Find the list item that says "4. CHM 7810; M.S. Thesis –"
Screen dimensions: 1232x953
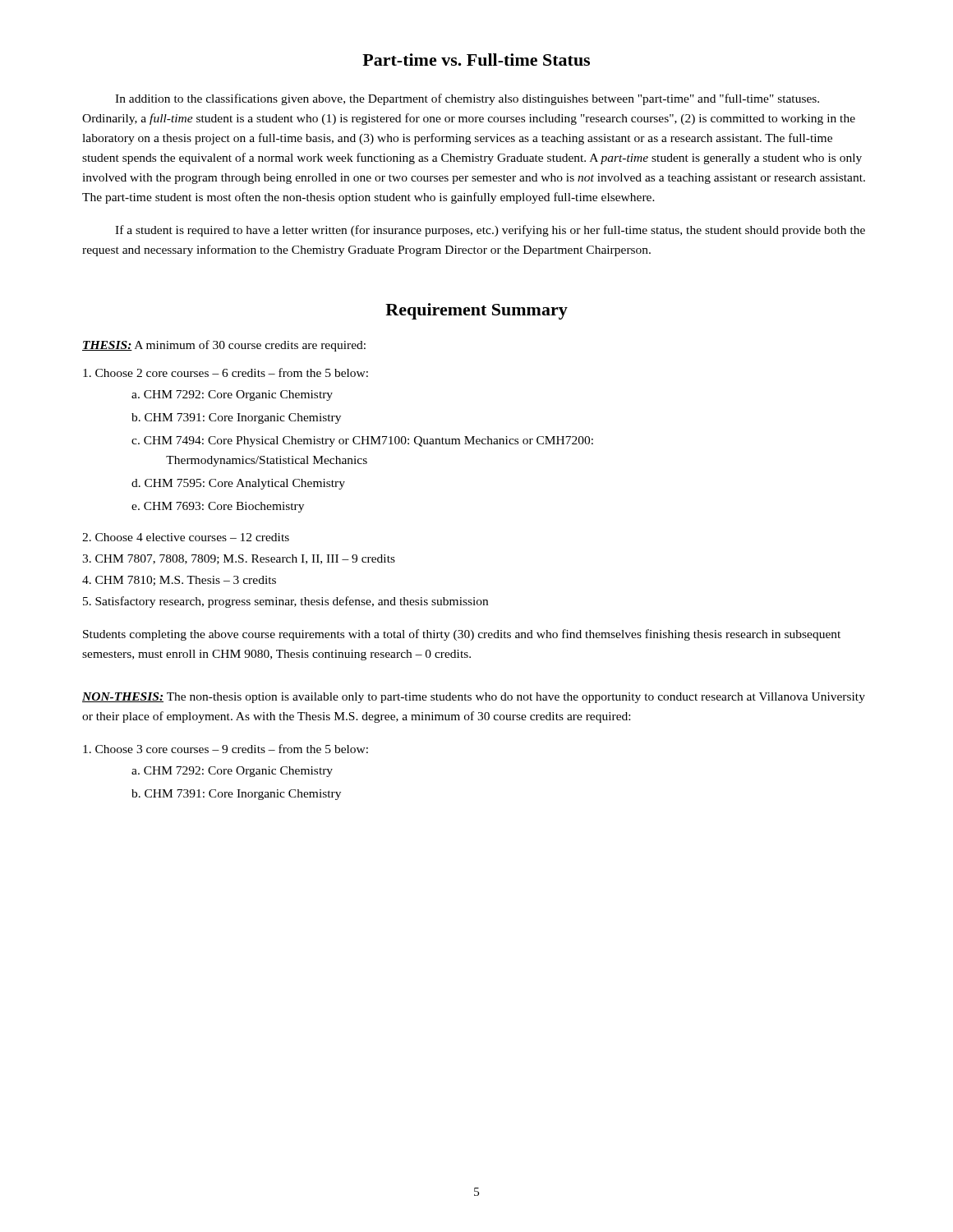coord(179,580)
